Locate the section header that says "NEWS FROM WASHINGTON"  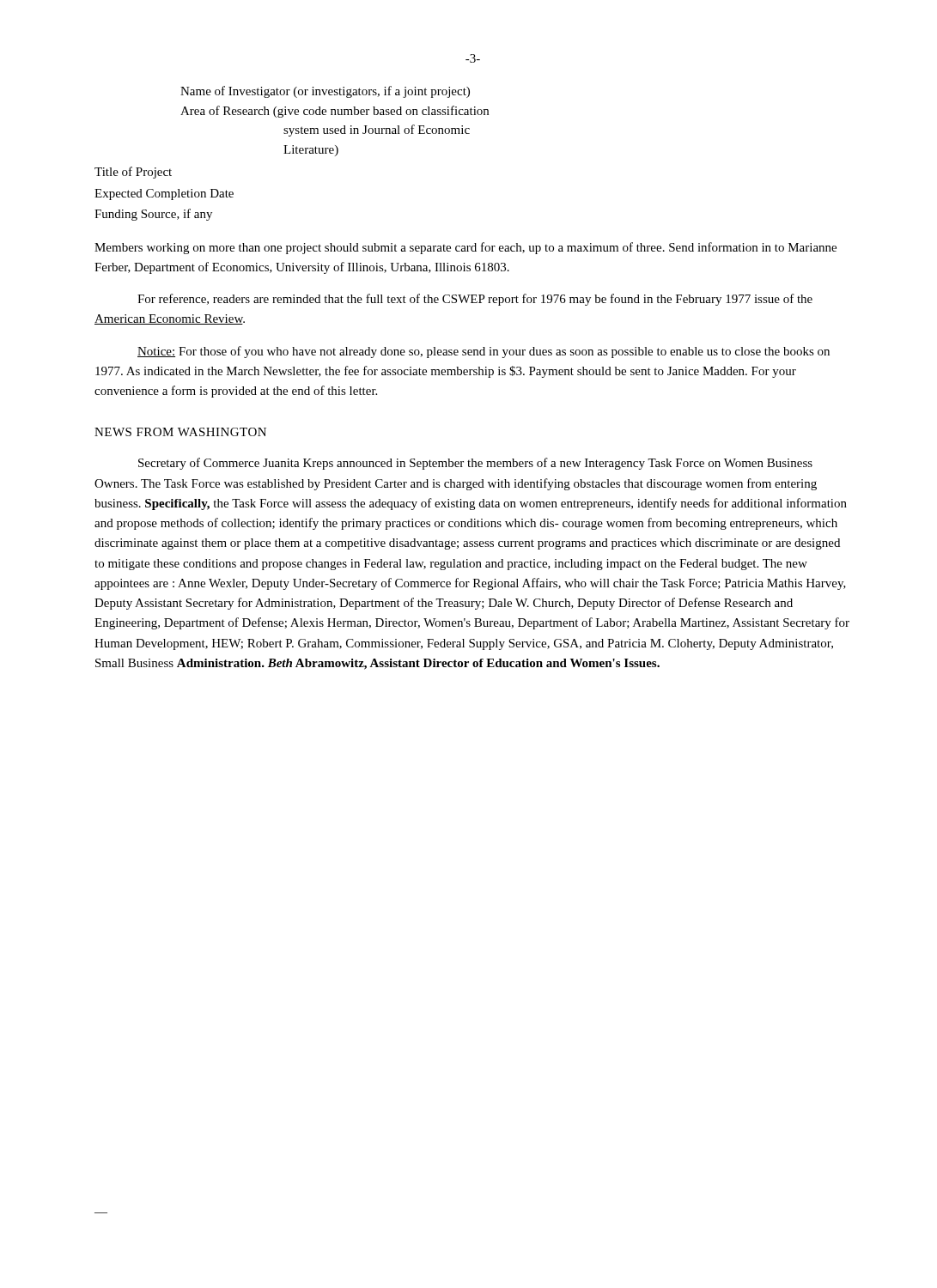(x=181, y=432)
